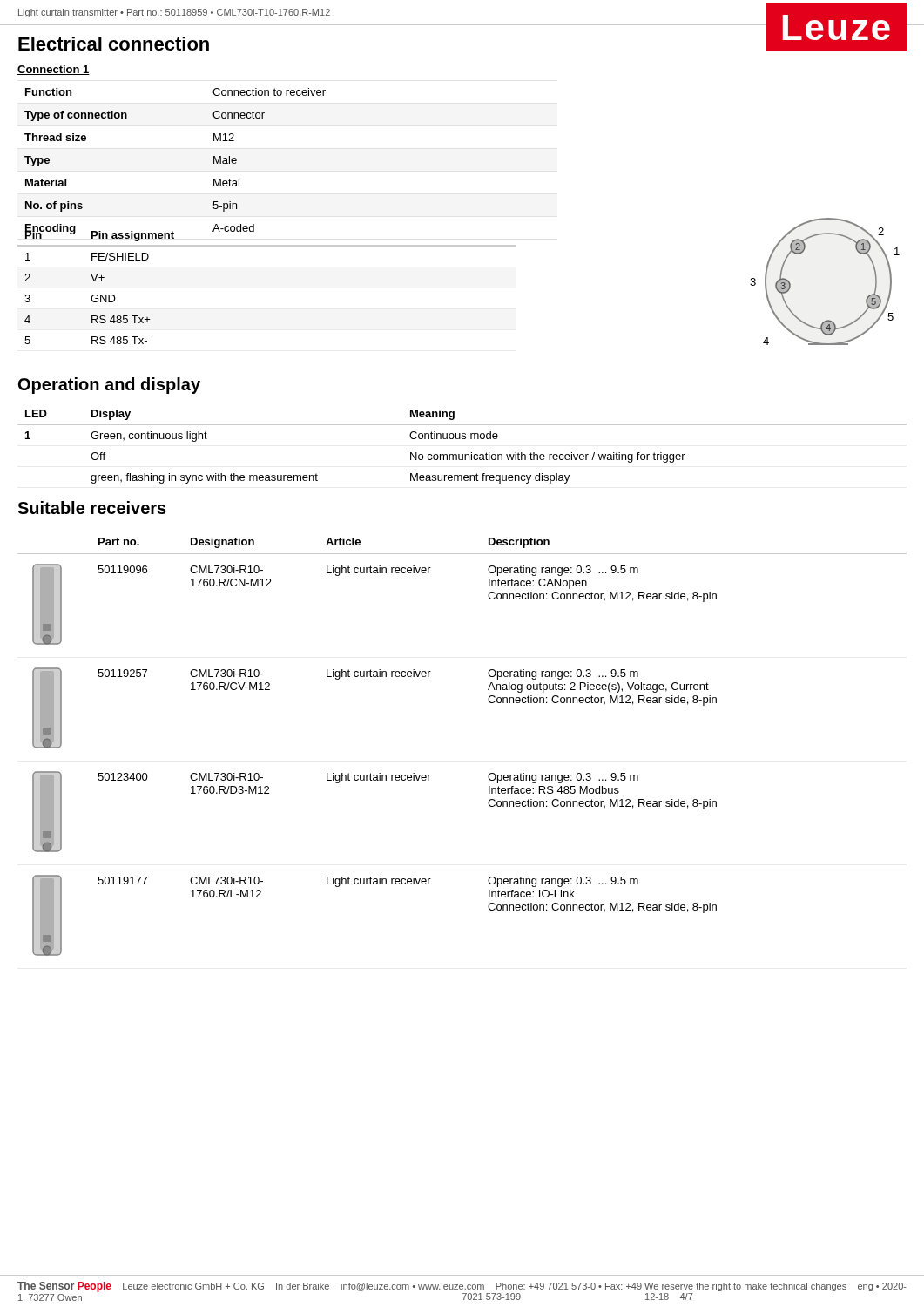924x1307 pixels.
Task: Where does it say "Suitable receivers"?
Action: (x=92, y=508)
